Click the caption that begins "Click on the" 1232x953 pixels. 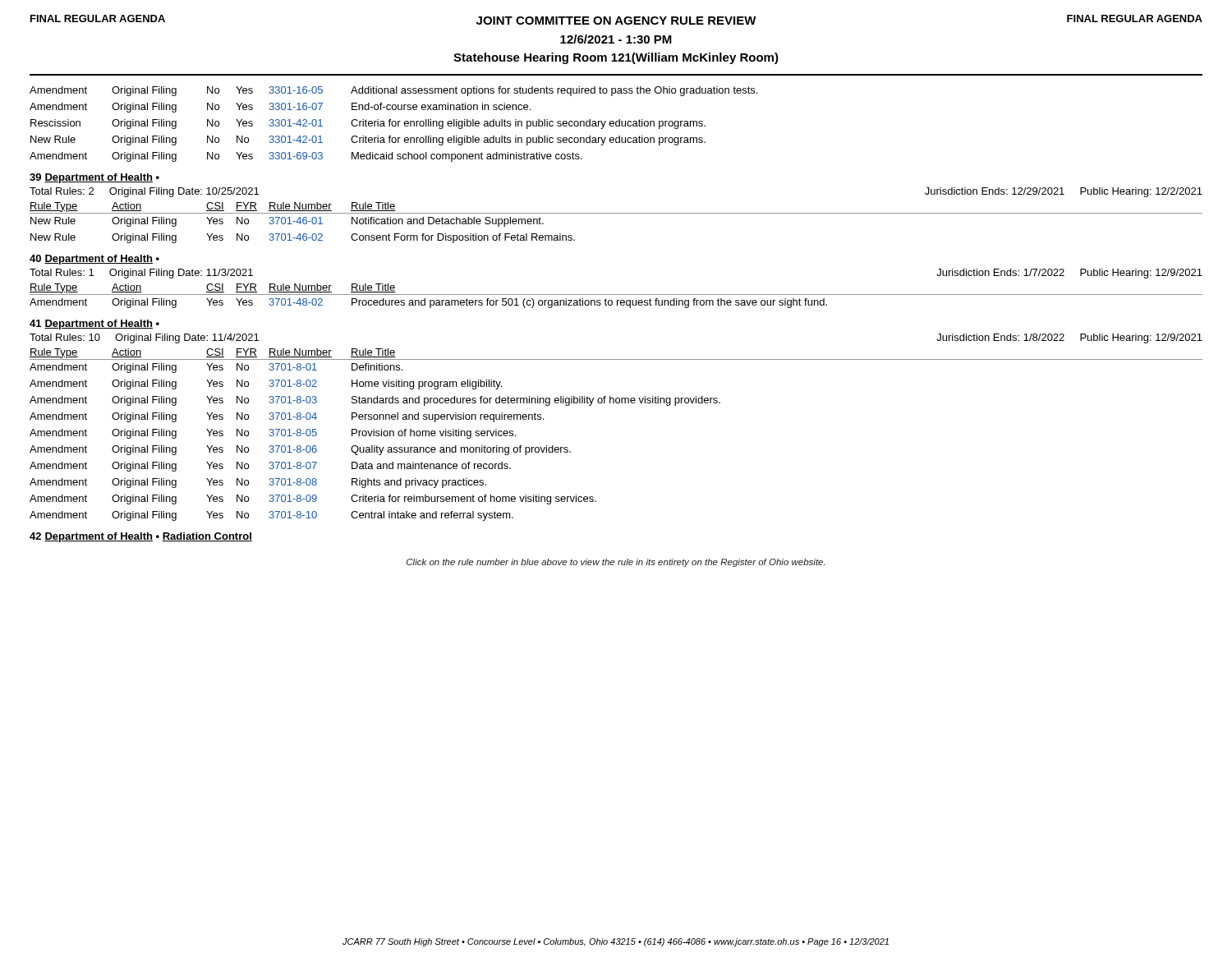coord(616,562)
